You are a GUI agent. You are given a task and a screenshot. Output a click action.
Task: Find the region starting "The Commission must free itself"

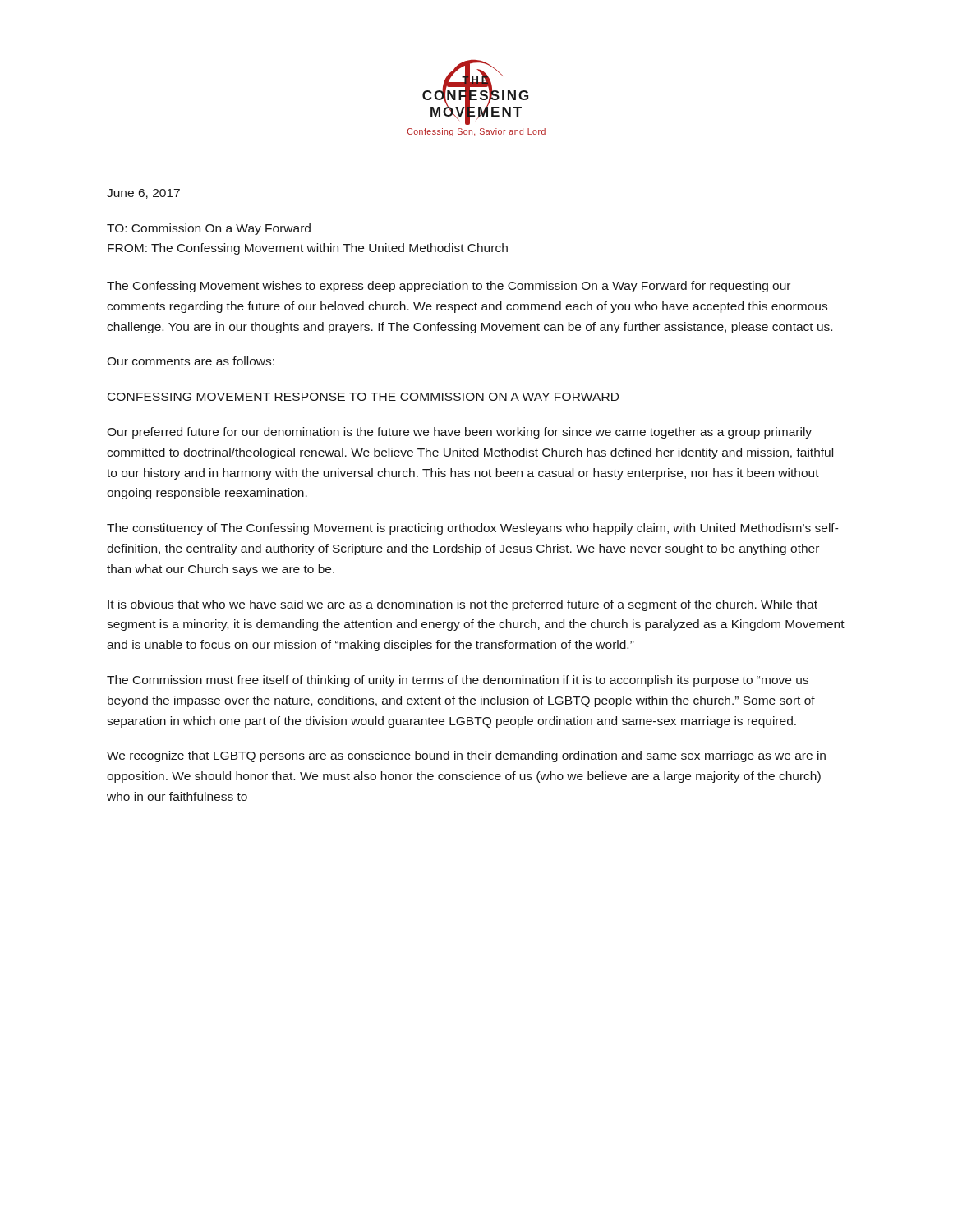[x=461, y=700]
